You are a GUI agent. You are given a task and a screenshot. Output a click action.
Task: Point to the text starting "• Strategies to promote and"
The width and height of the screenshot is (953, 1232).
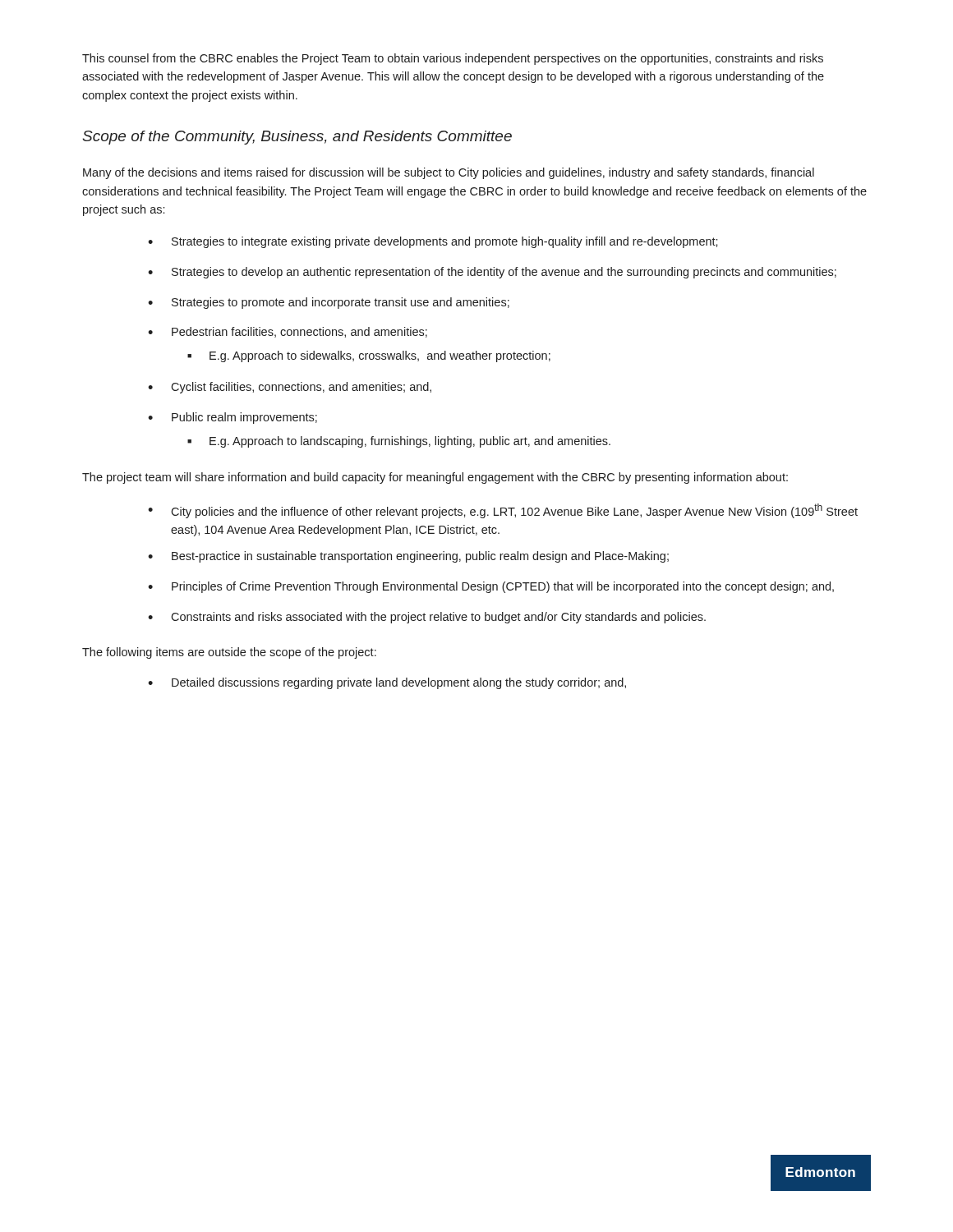pos(509,304)
